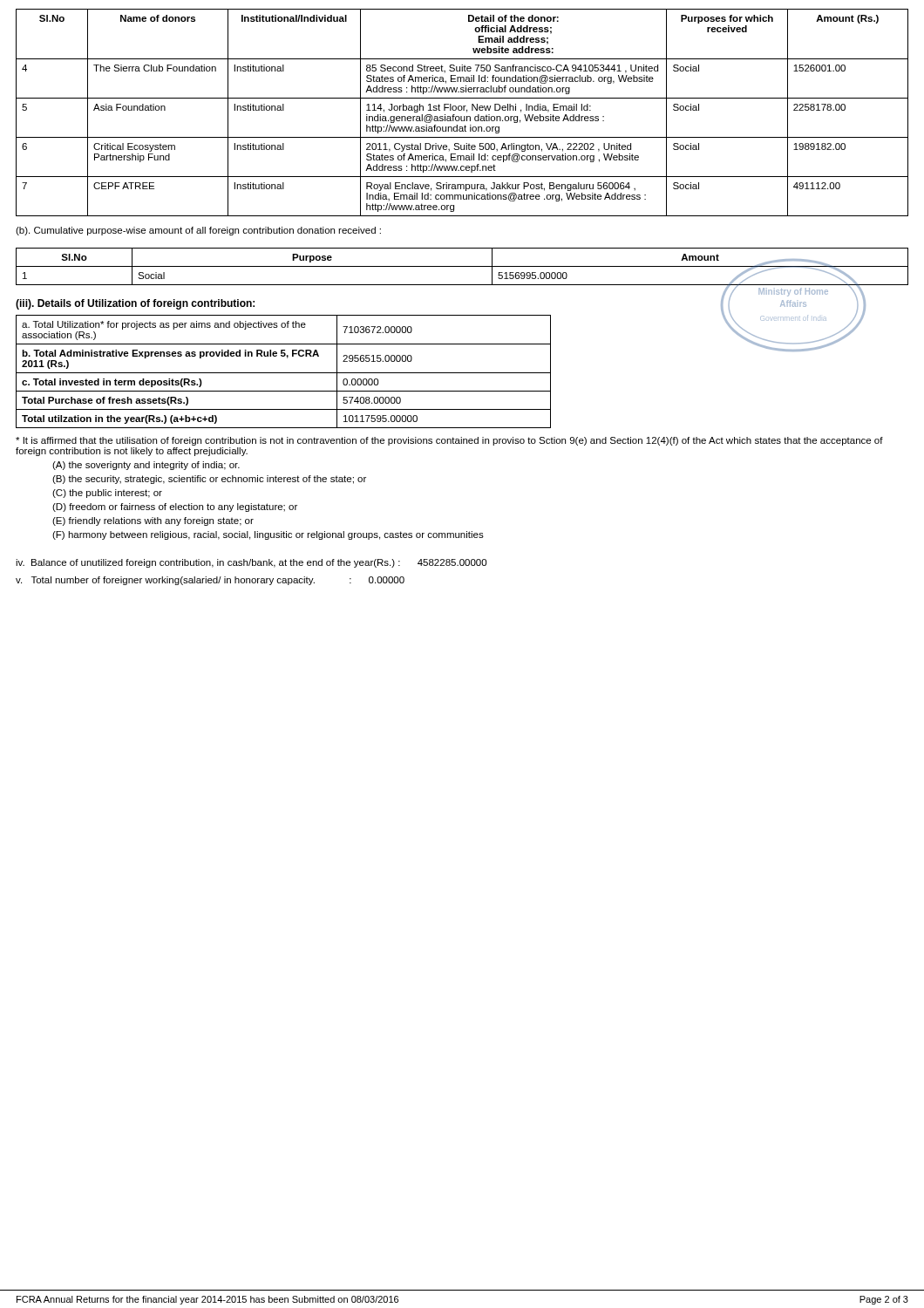924x1308 pixels.
Task: Select the text block that says "(b). Cumulative purpose-wise amount of"
Action: tap(199, 230)
